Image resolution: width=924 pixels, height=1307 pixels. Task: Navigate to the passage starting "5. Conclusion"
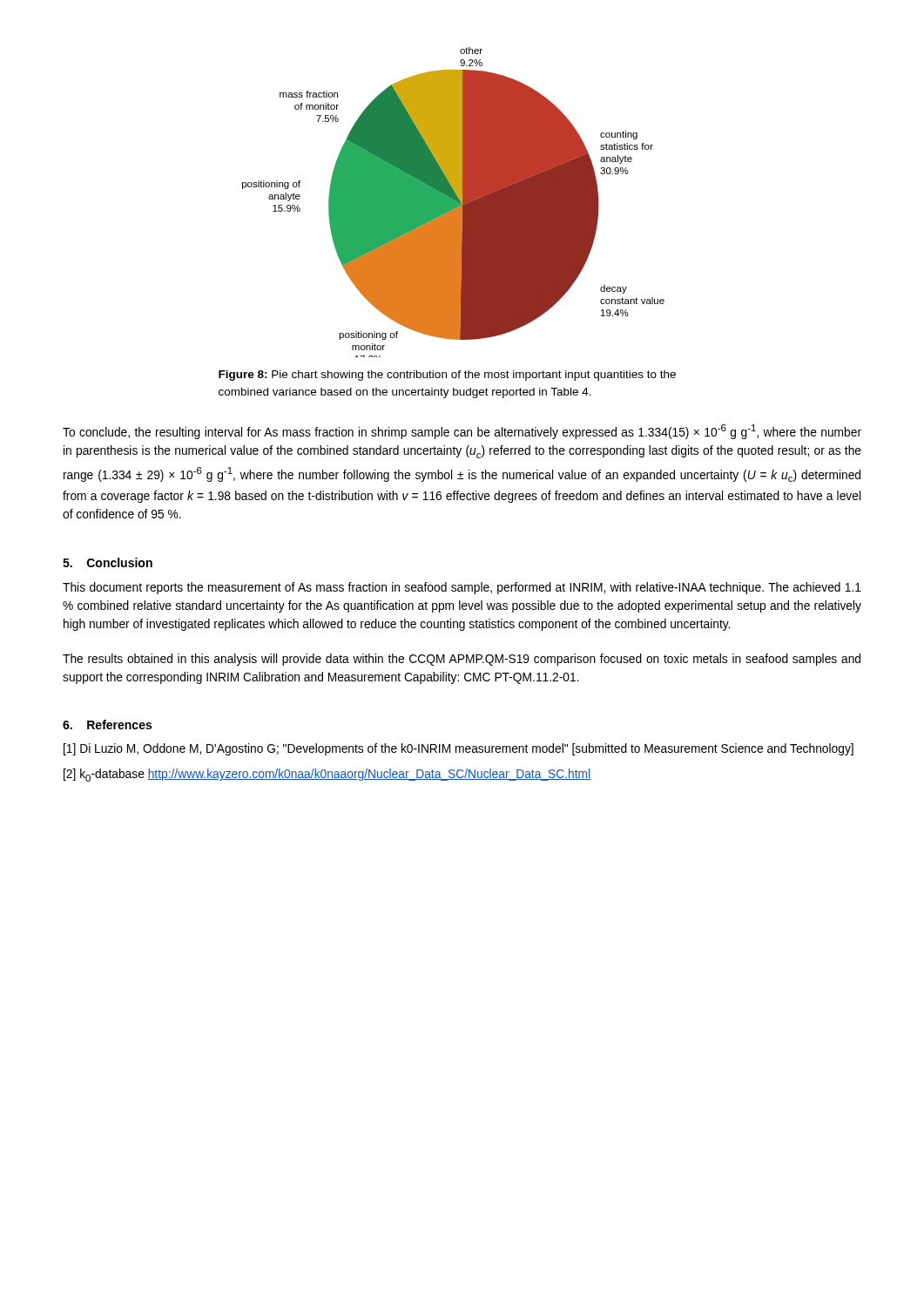tap(108, 562)
